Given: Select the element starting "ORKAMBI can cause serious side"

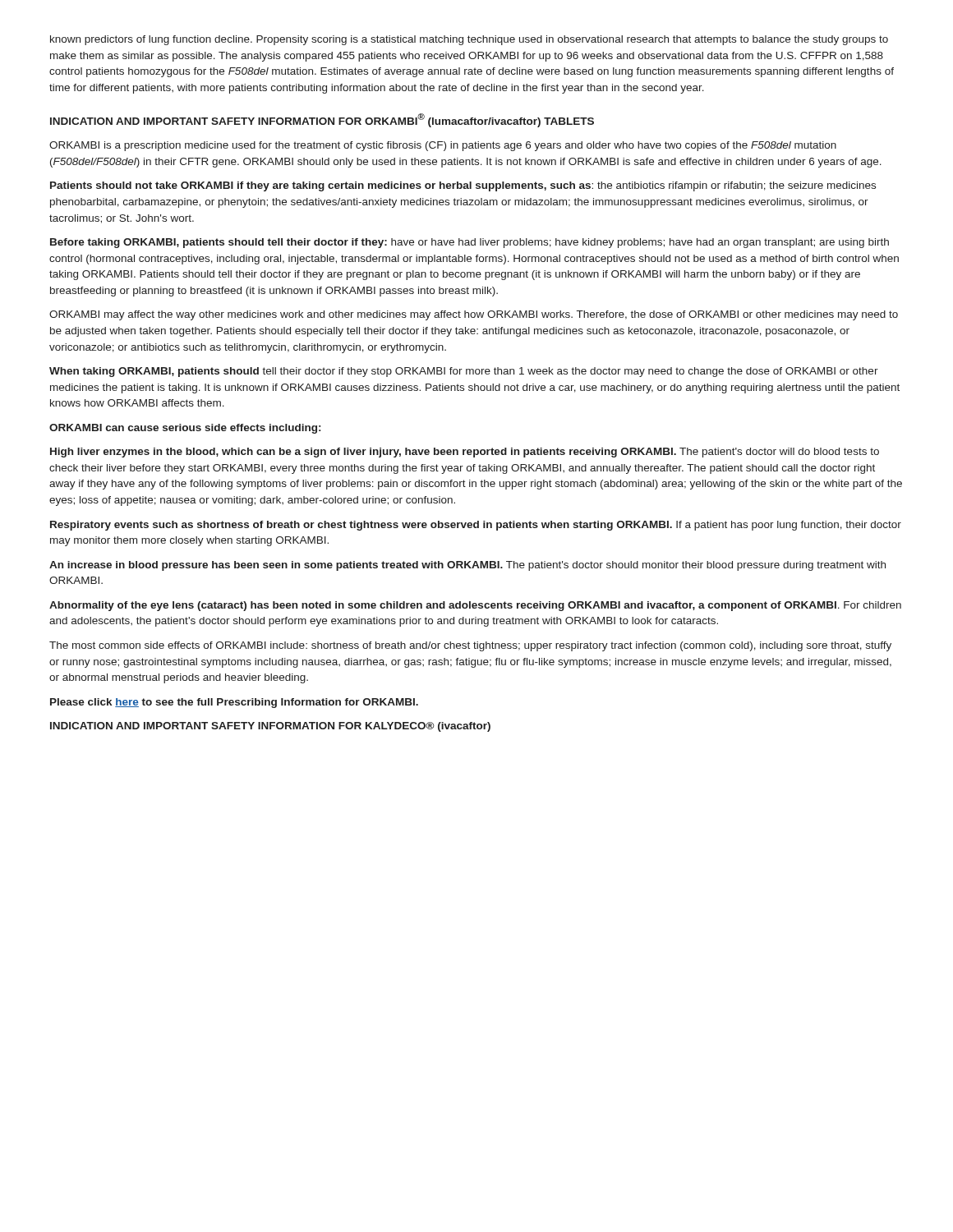Looking at the screenshot, I should pos(185,429).
